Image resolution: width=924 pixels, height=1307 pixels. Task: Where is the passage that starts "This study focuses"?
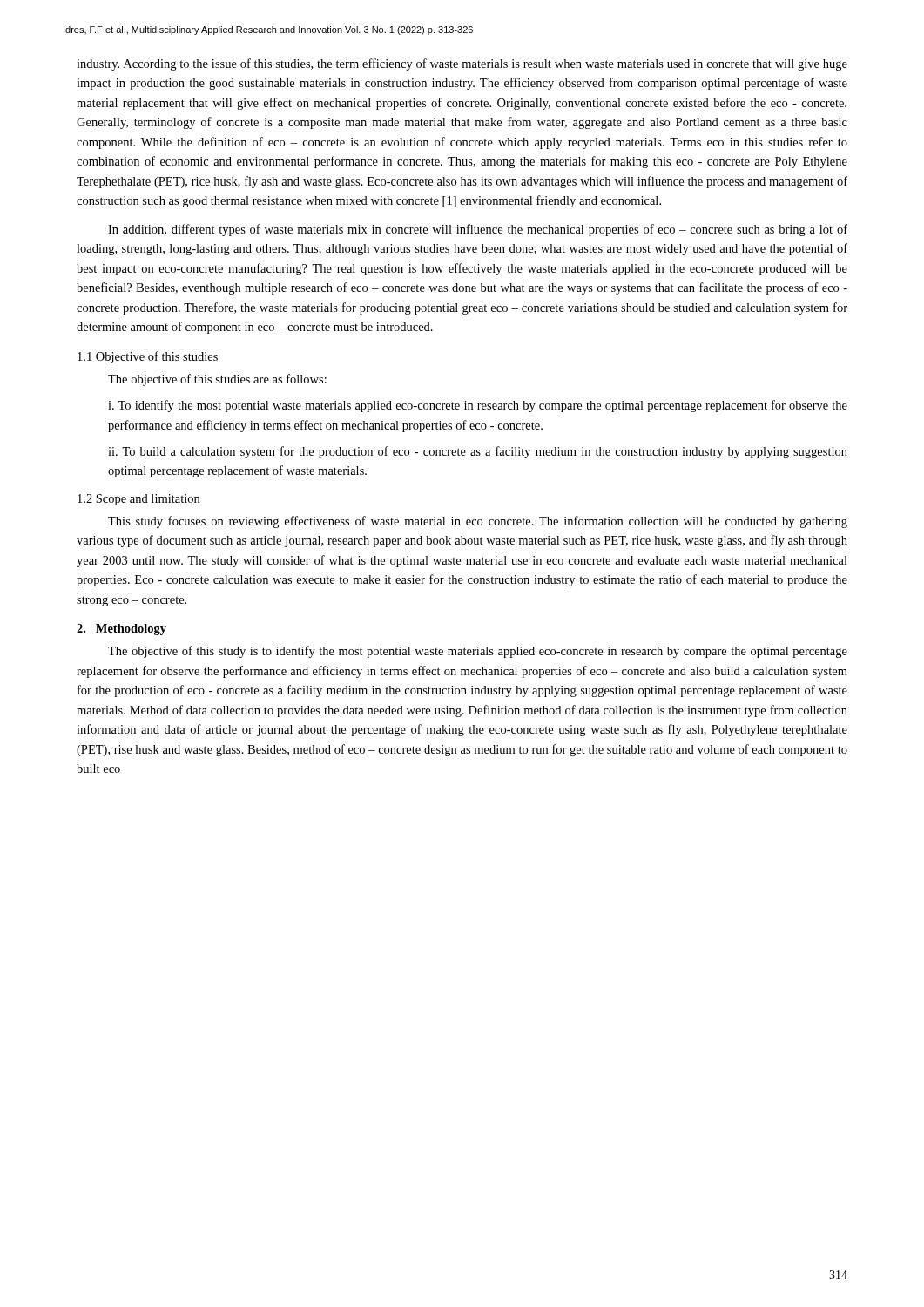(462, 560)
